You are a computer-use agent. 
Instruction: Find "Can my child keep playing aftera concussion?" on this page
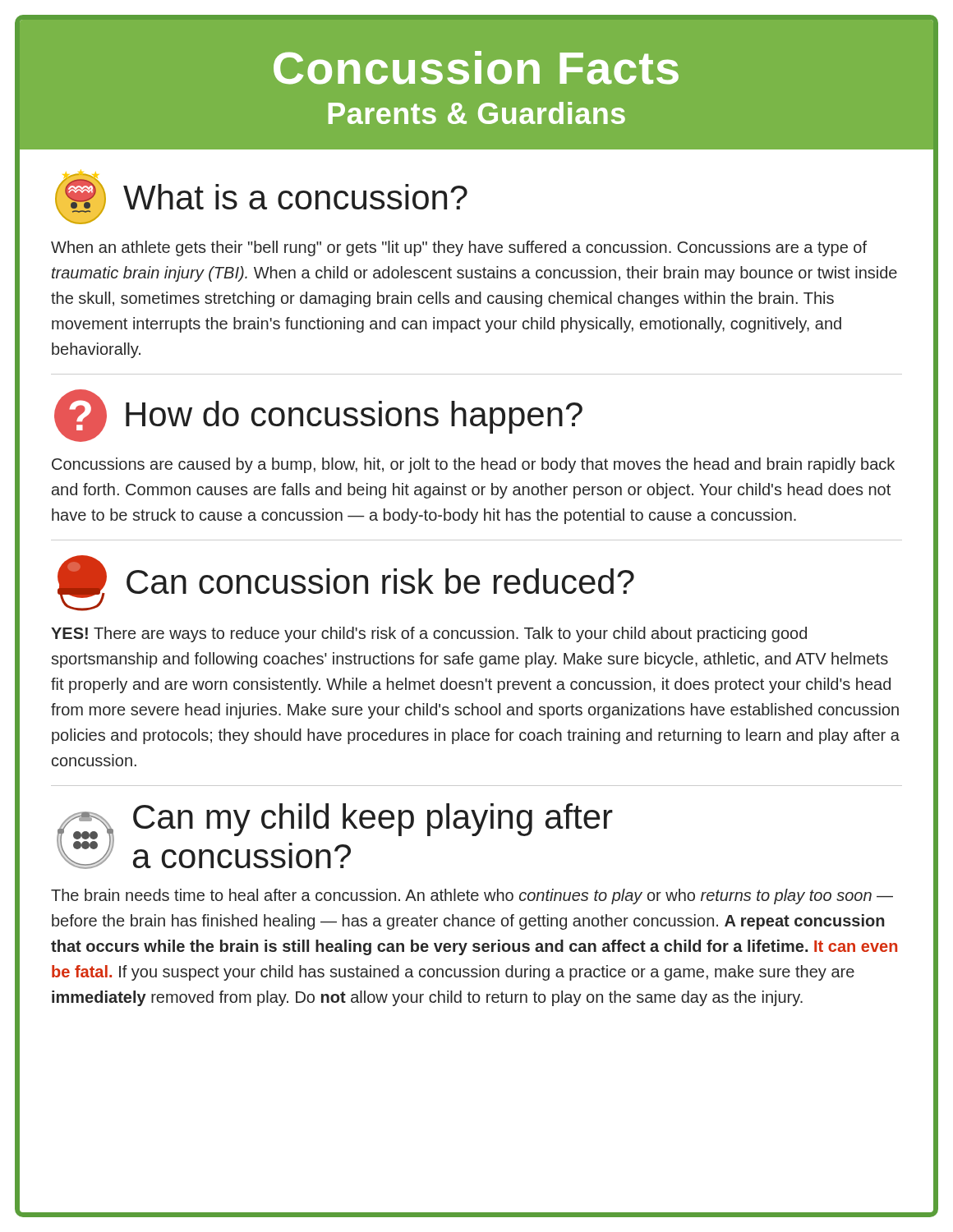372,836
